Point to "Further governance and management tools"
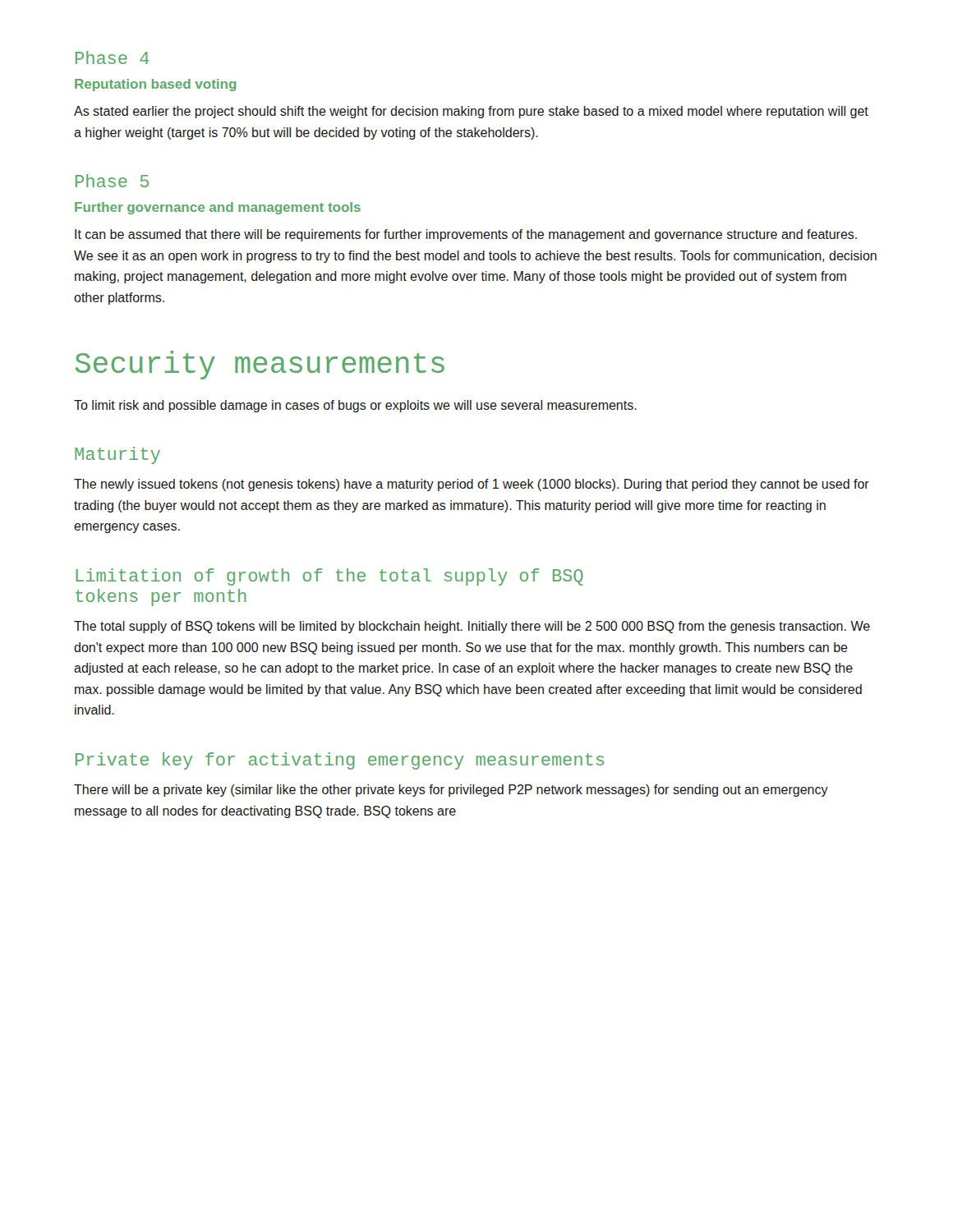This screenshot has width=953, height=1232. tap(218, 208)
